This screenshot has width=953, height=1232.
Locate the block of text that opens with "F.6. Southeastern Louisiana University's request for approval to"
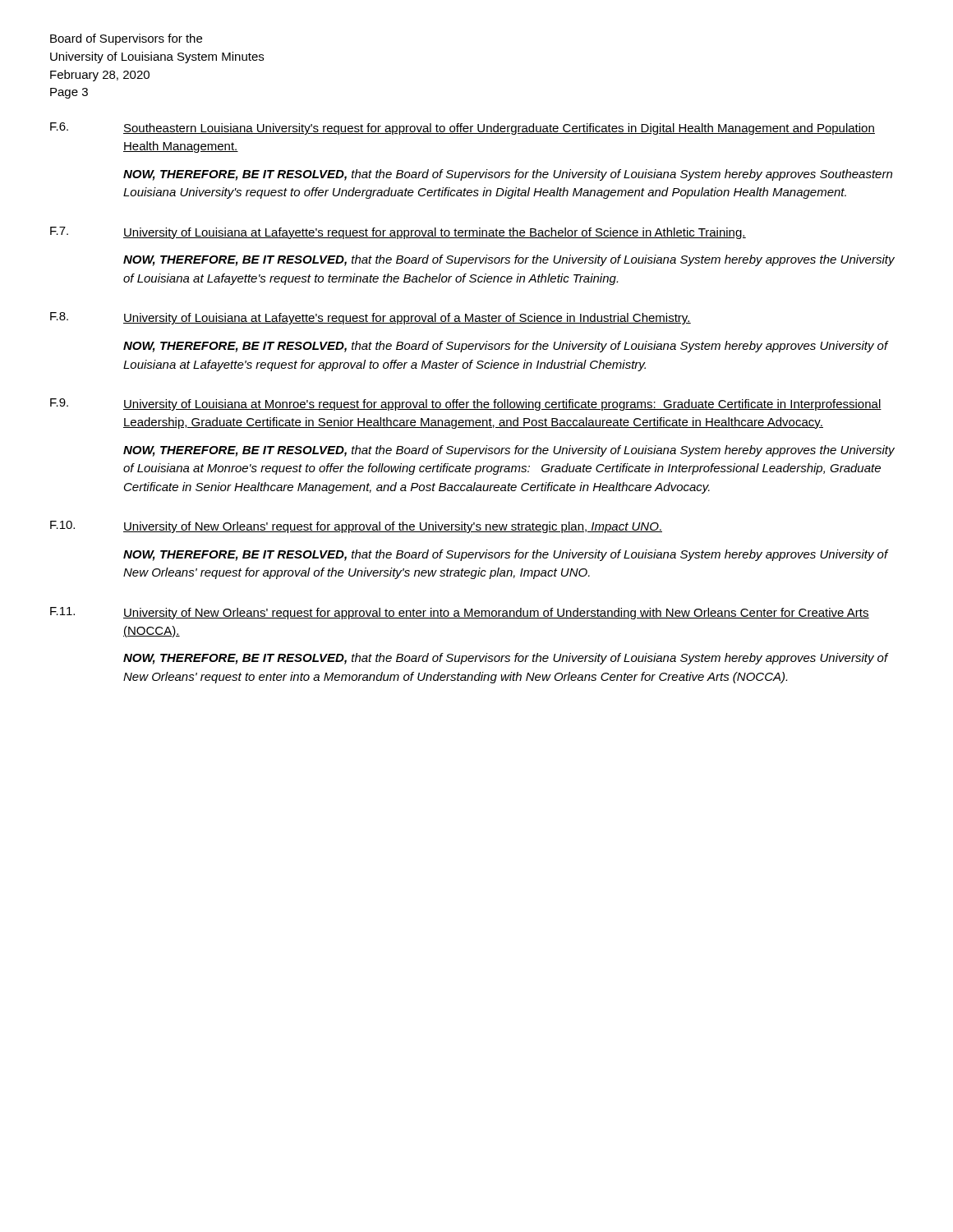(476, 160)
